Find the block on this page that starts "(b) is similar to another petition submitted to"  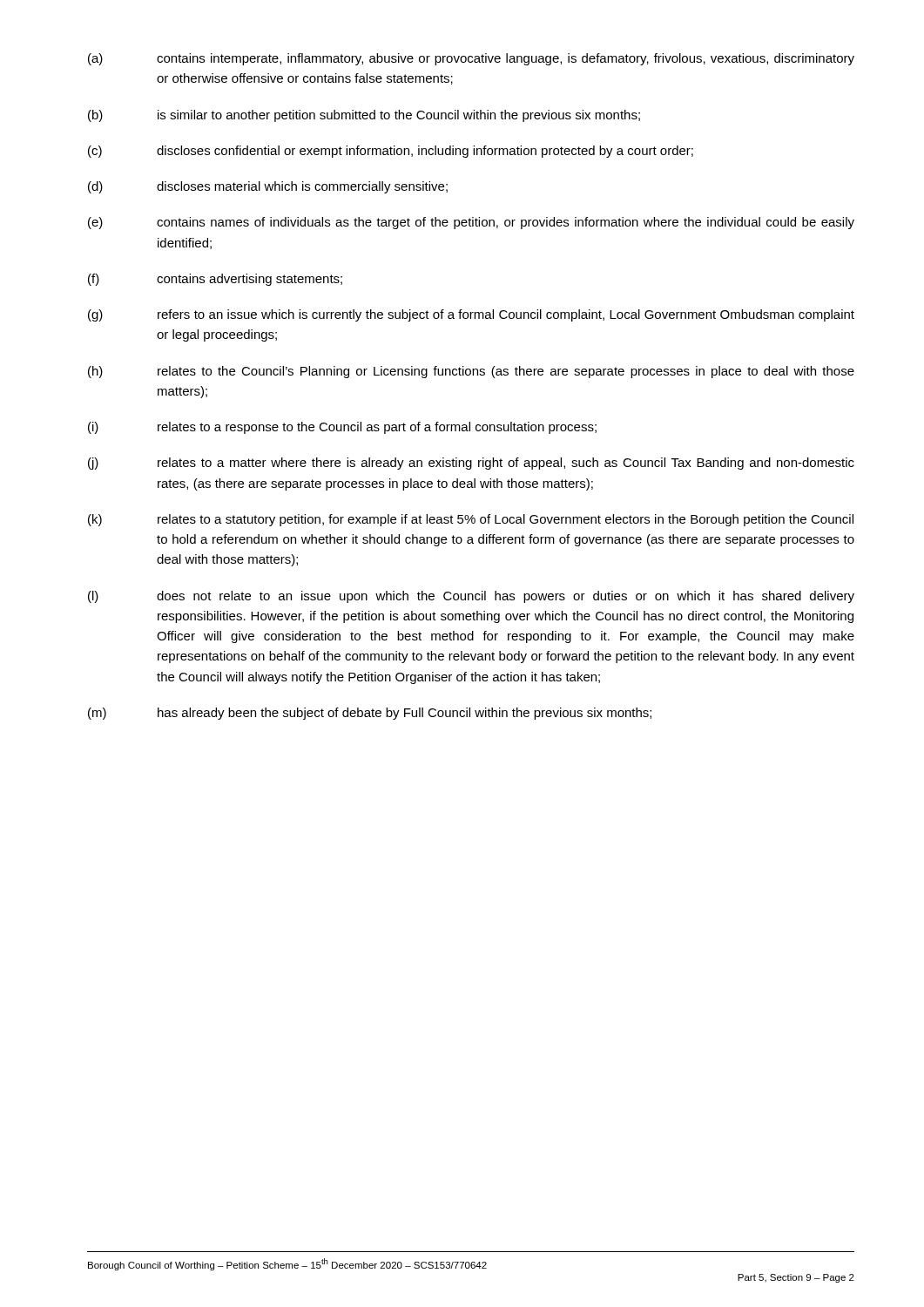tap(471, 114)
